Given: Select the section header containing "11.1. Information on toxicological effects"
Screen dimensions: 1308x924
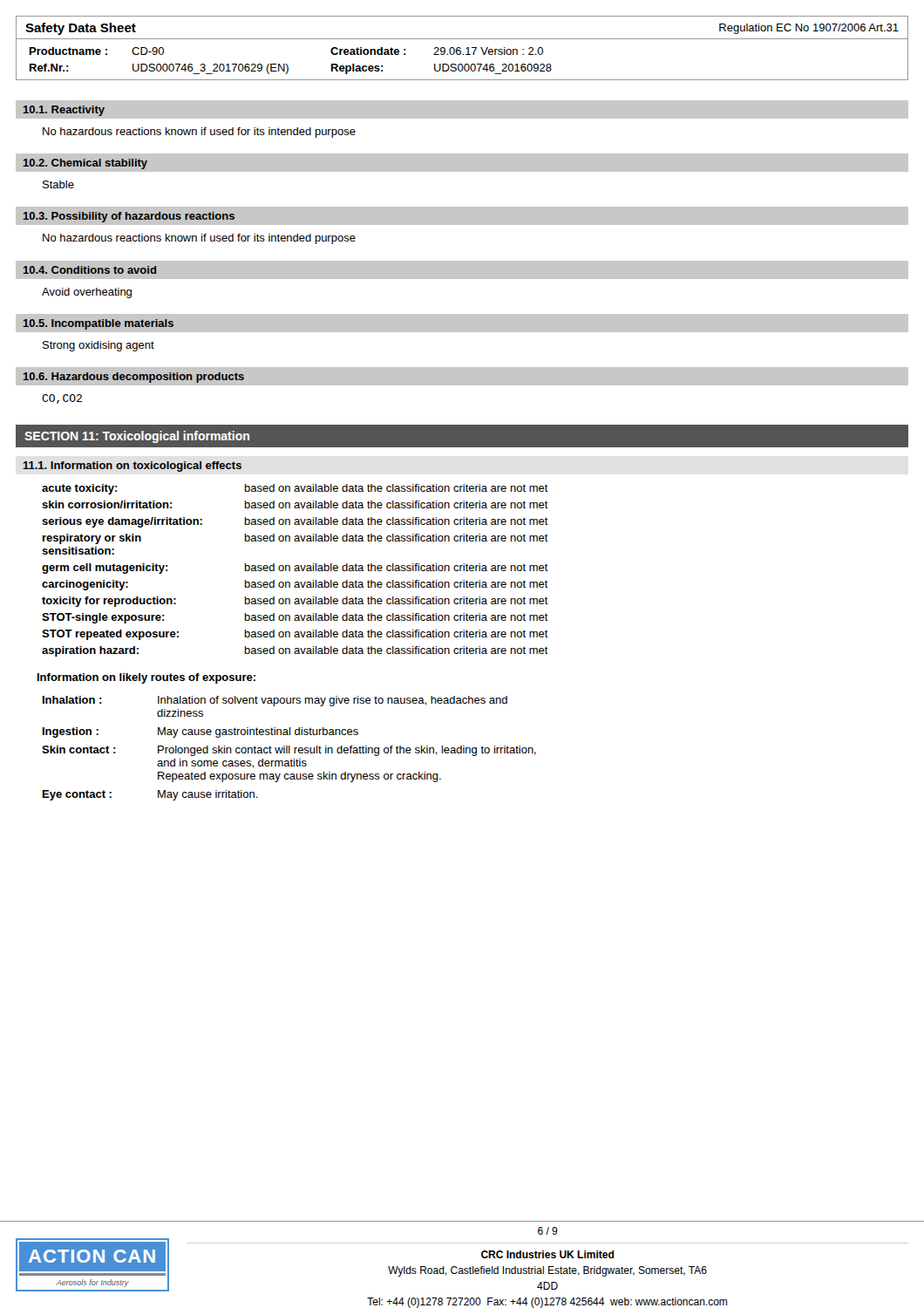Looking at the screenshot, I should coord(132,465).
